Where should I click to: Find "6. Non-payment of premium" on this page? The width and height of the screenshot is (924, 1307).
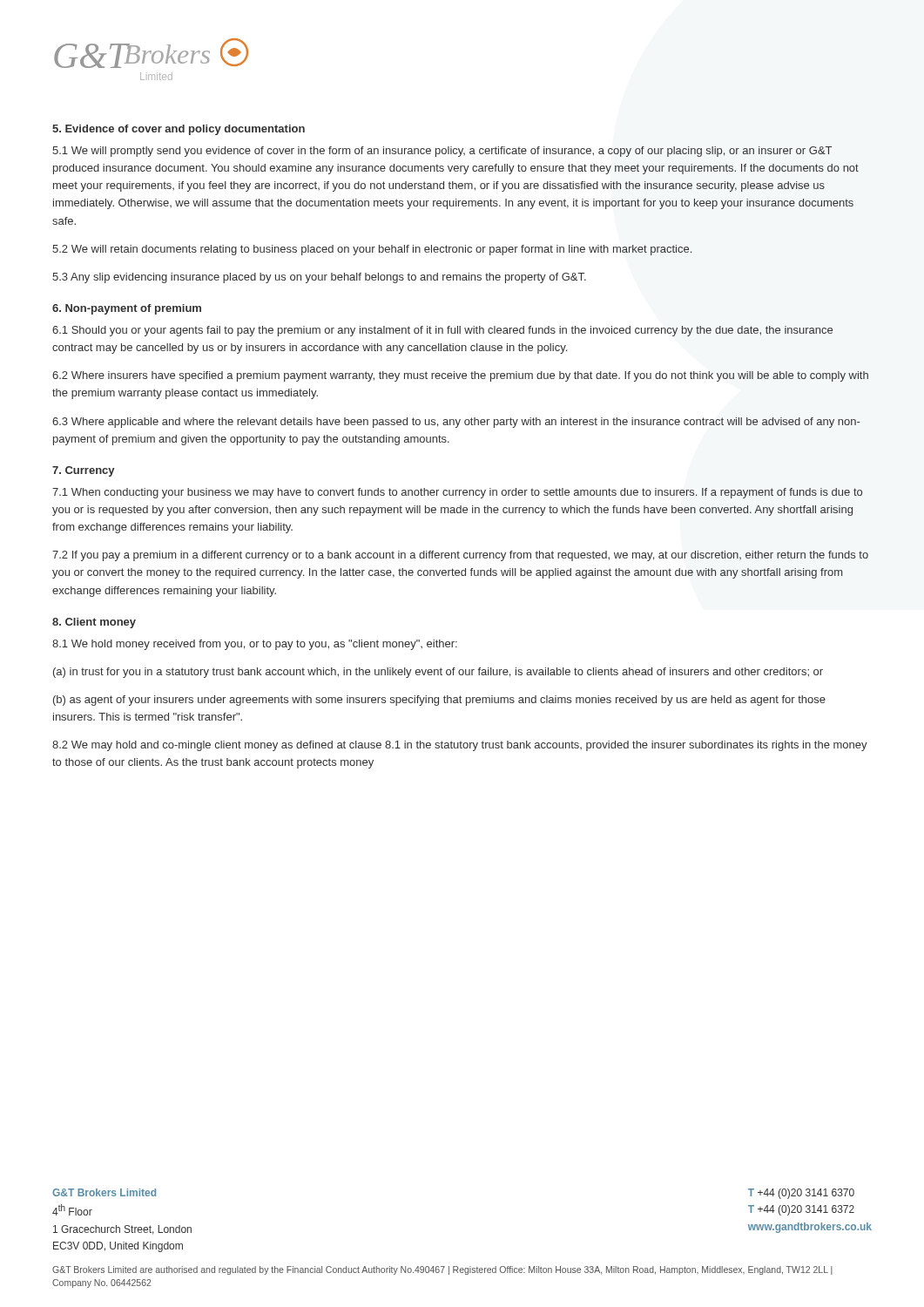(x=127, y=308)
